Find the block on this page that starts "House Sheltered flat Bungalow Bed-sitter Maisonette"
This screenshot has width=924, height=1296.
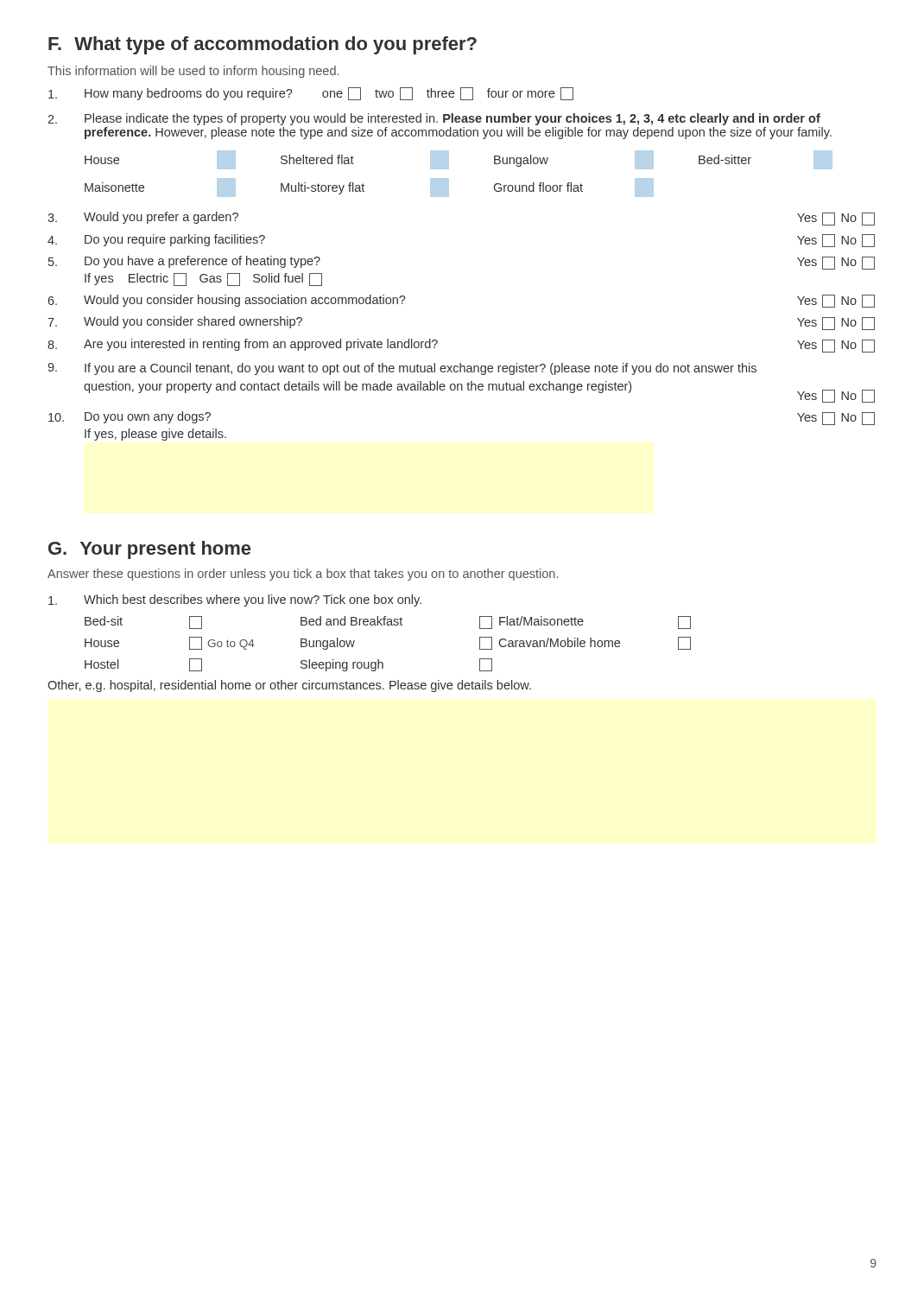89,159
